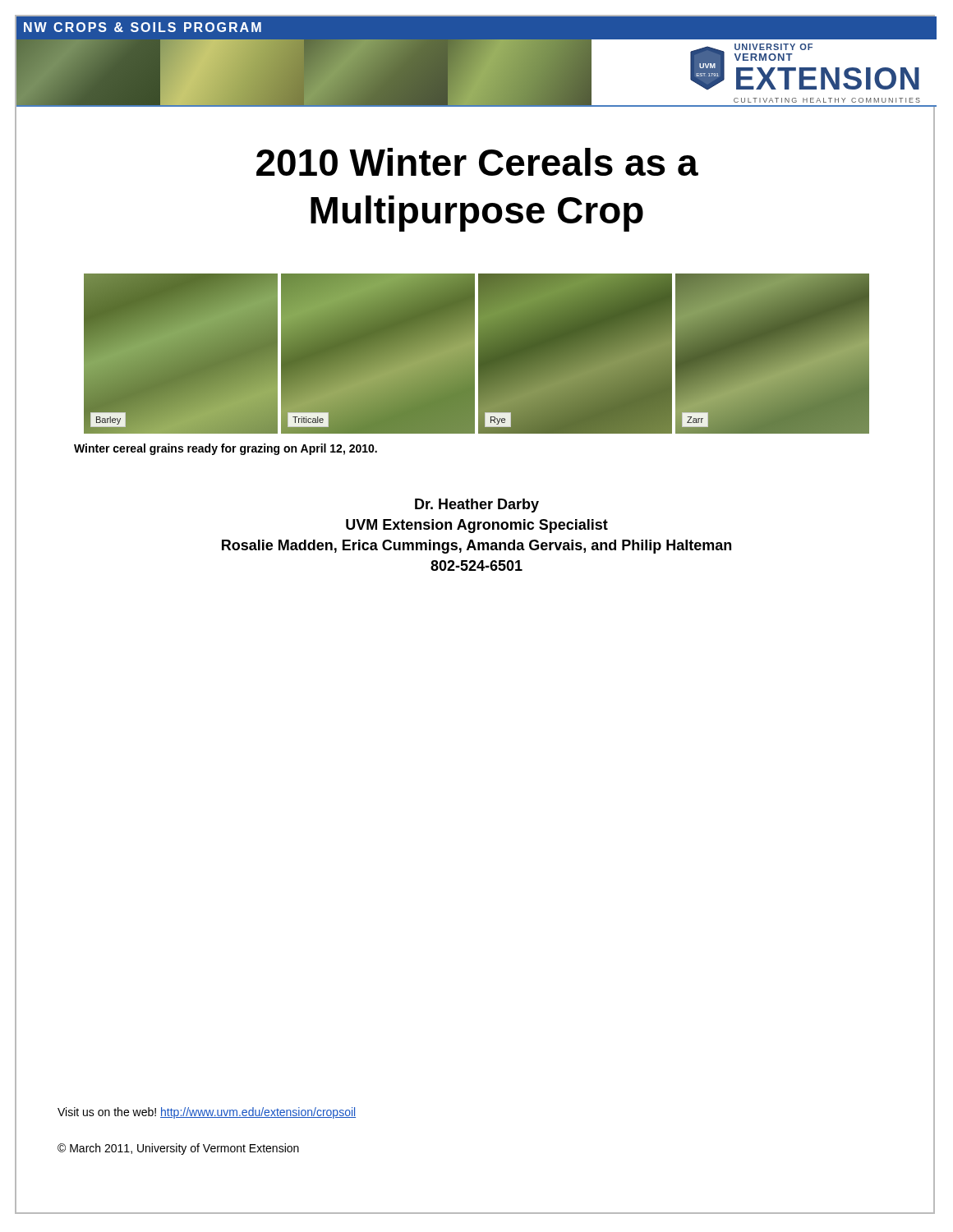The width and height of the screenshot is (953, 1232).
Task: Point to the text block starting "Visit us on"
Action: pos(207,1112)
